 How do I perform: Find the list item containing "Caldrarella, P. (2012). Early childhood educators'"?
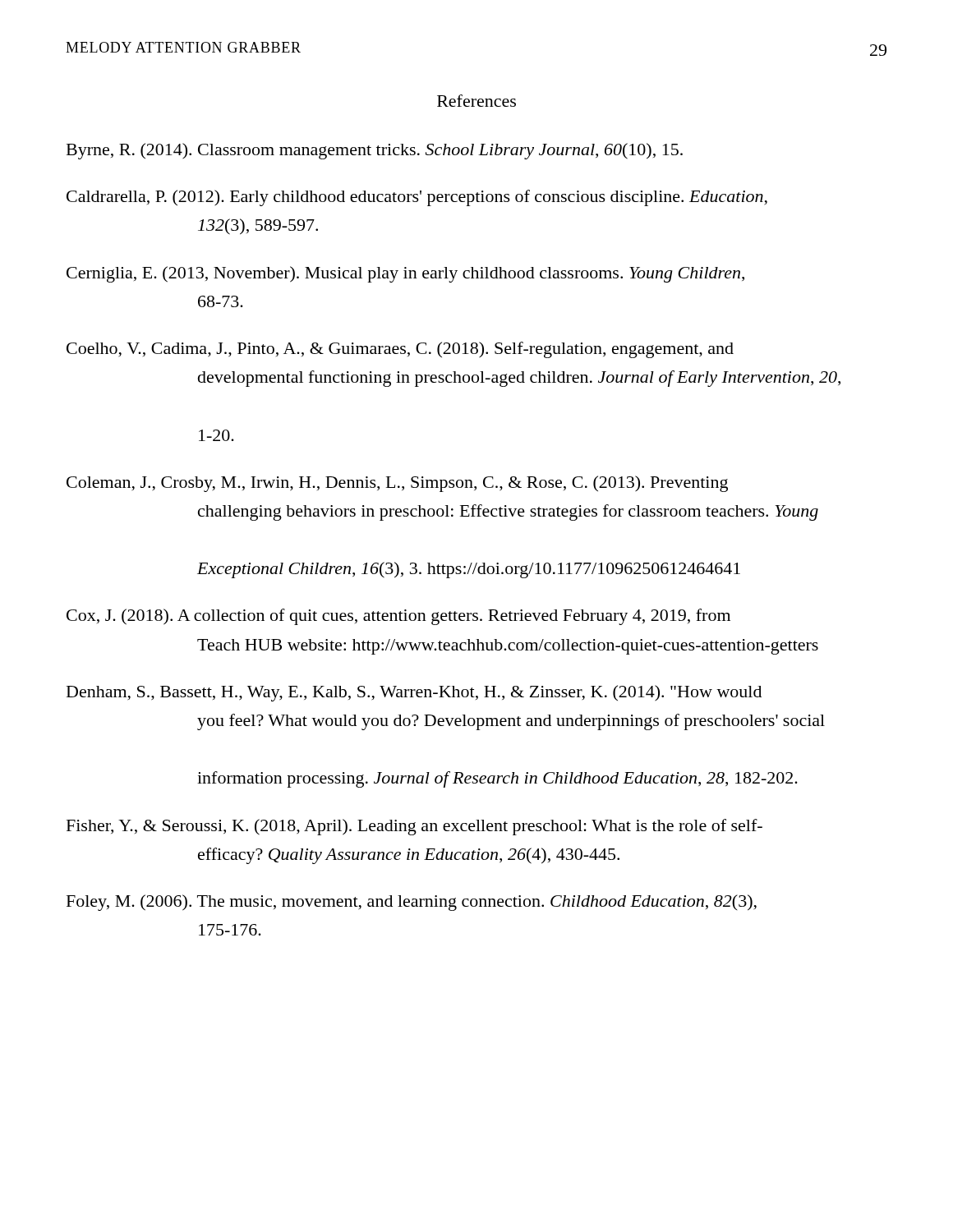point(476,213)
